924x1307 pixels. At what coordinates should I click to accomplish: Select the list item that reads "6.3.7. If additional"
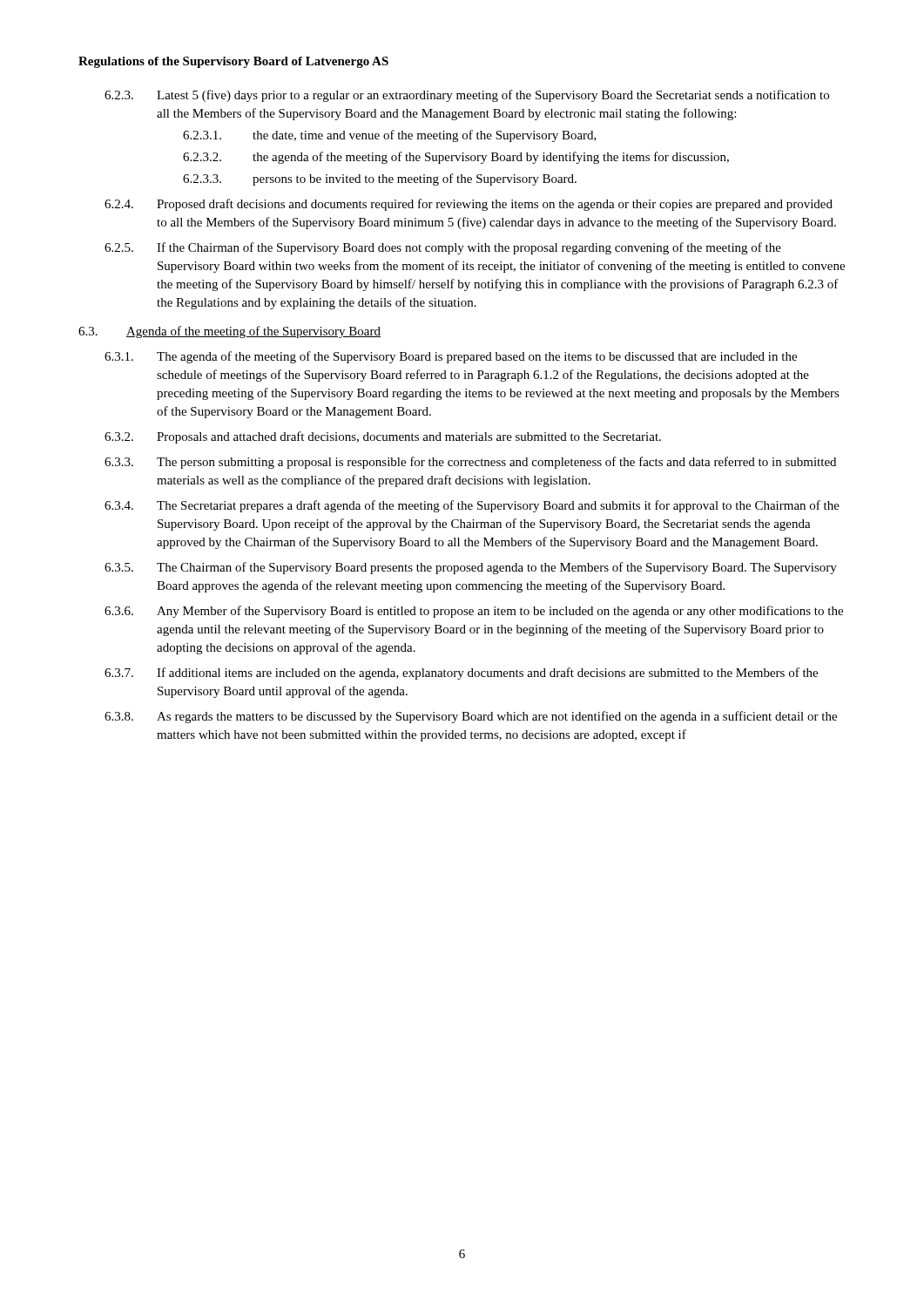click(462, 682)
